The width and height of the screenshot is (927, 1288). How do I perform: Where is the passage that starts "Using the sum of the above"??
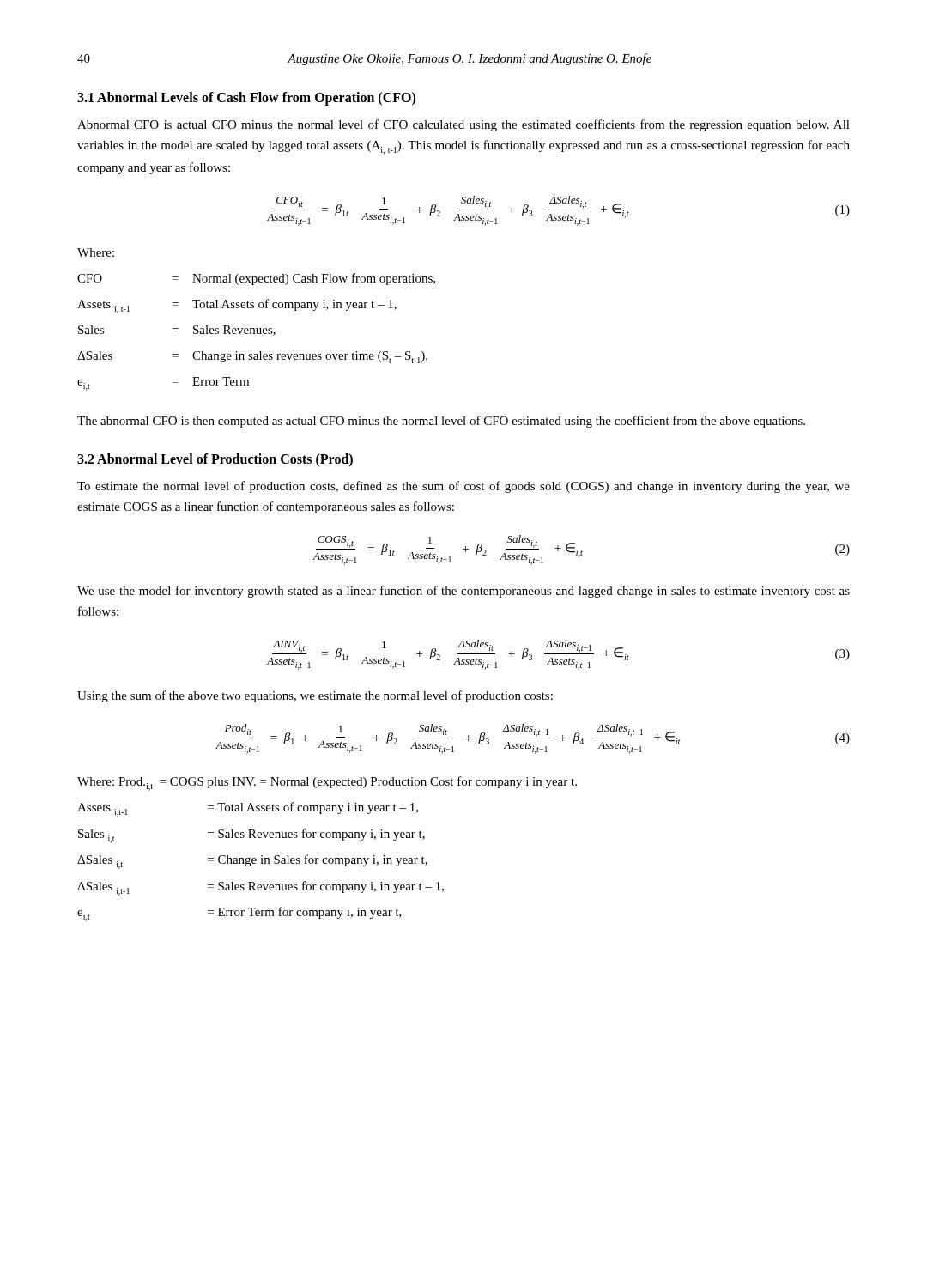tap(464, 696)
